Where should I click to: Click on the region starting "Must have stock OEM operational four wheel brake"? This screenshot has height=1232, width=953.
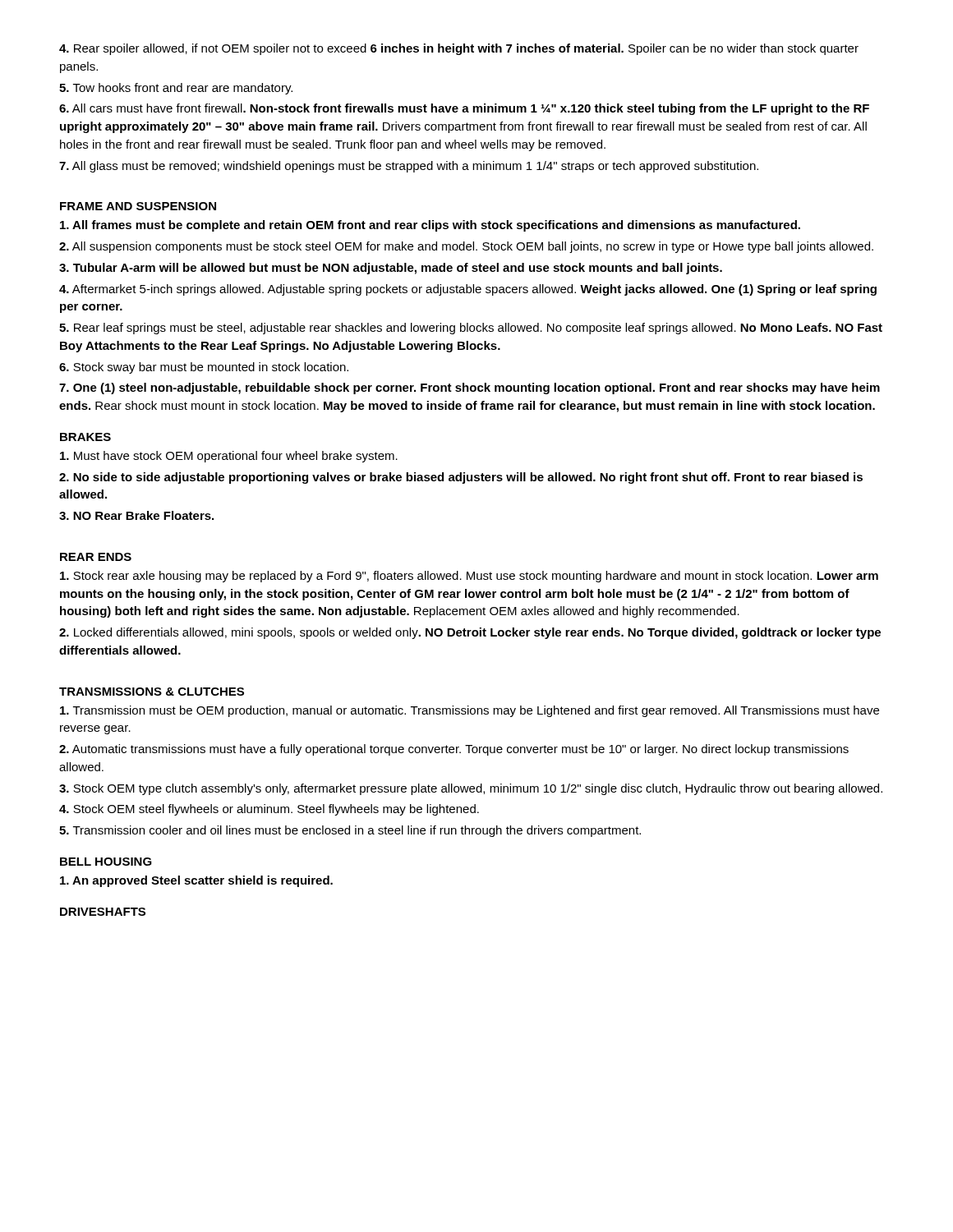click(x=229, y=455)
